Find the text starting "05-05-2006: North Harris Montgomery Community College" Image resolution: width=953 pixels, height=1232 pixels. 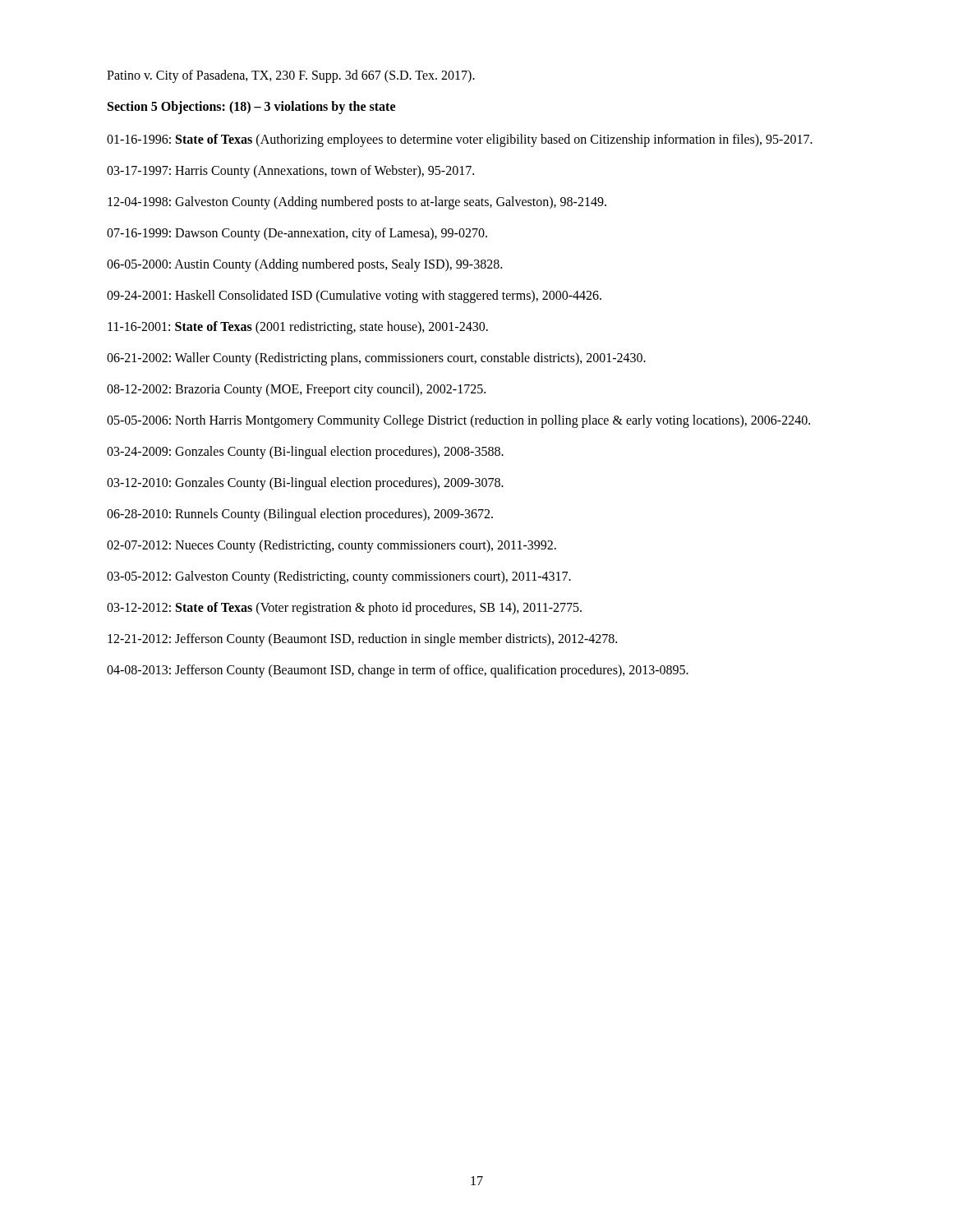tap(459, 420)
